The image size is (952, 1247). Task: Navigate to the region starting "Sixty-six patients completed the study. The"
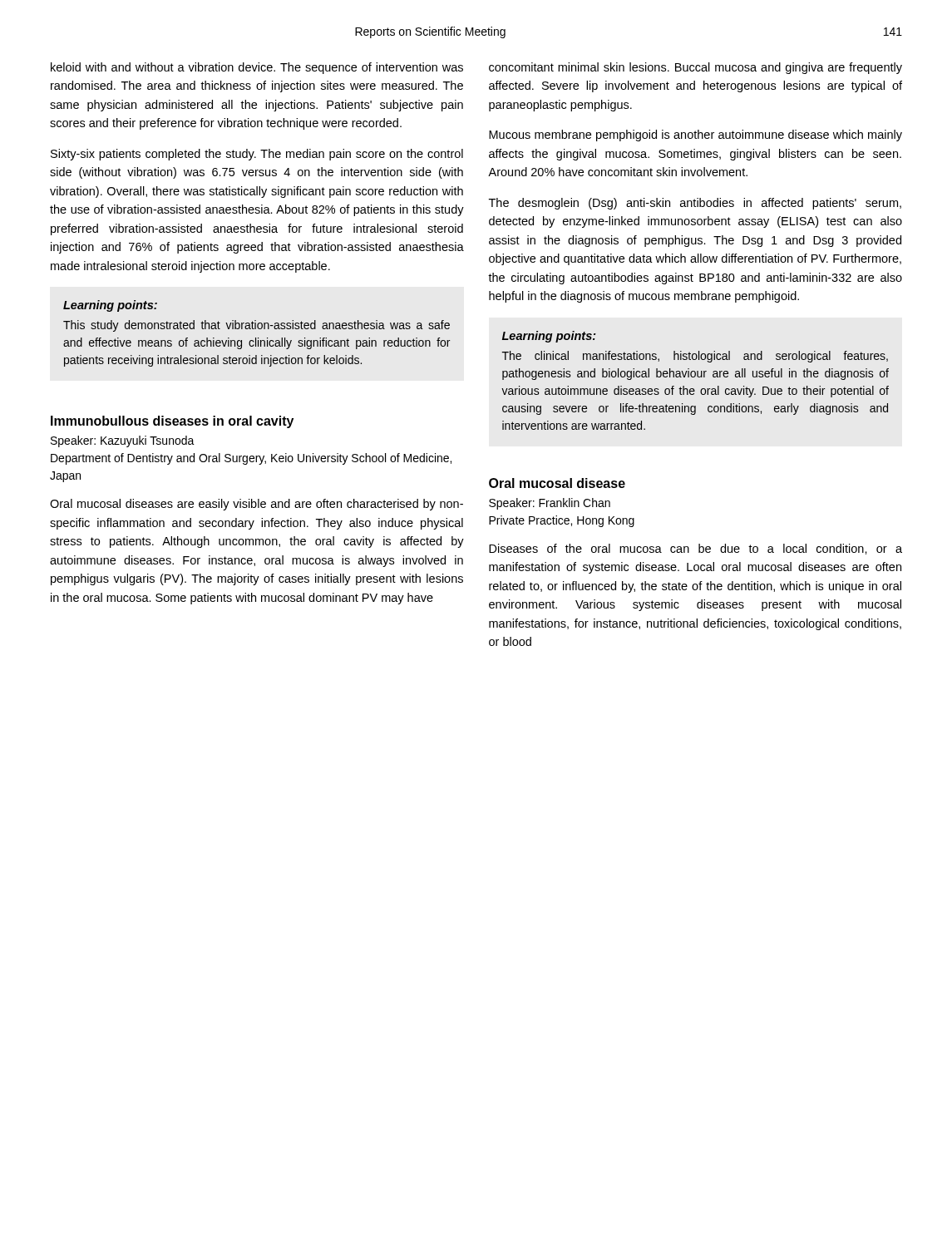point(257,210)
